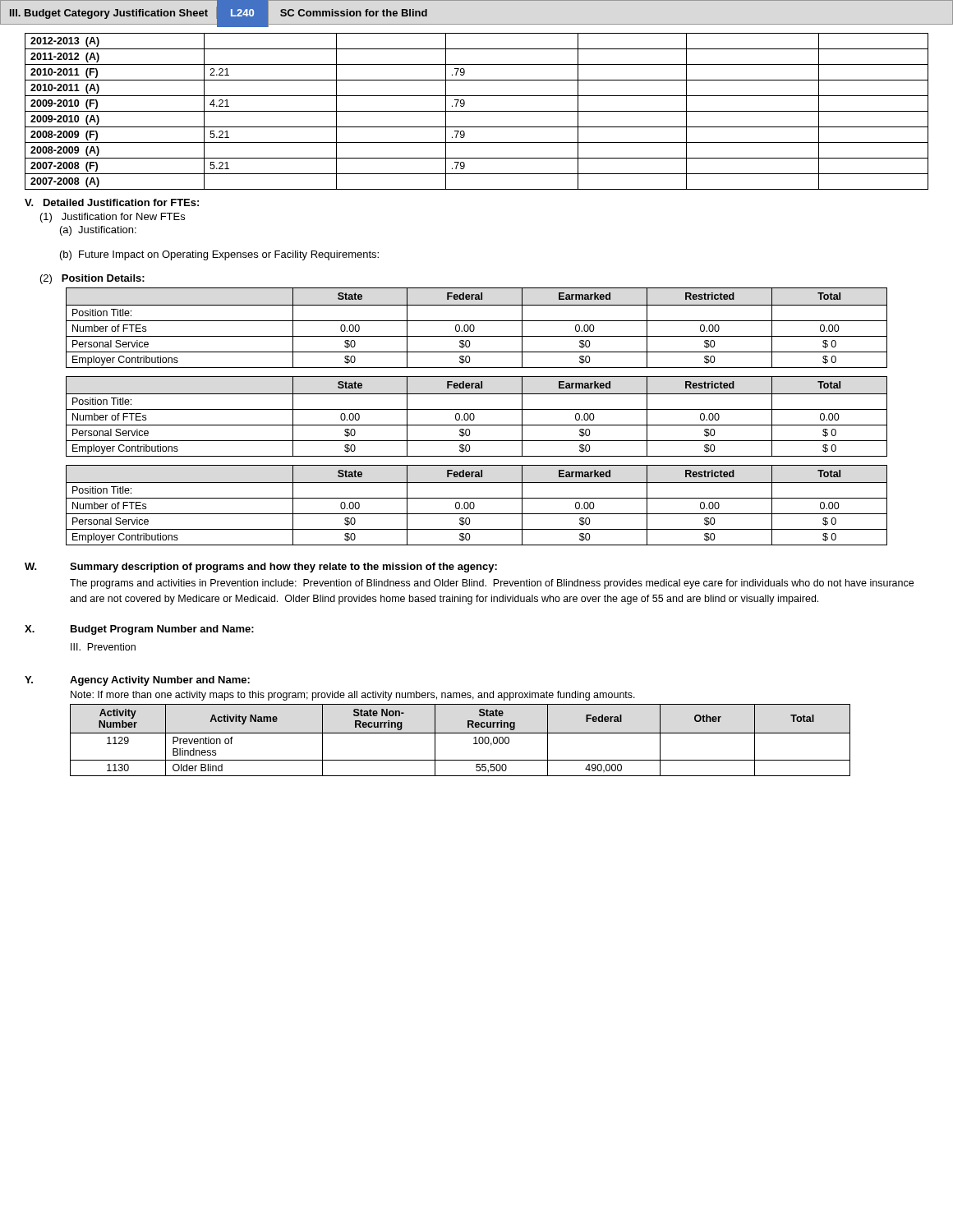Screen dimensions: 1232x953
Task: Select the element starting "(a) Justification:"
Action: point(98,230)
